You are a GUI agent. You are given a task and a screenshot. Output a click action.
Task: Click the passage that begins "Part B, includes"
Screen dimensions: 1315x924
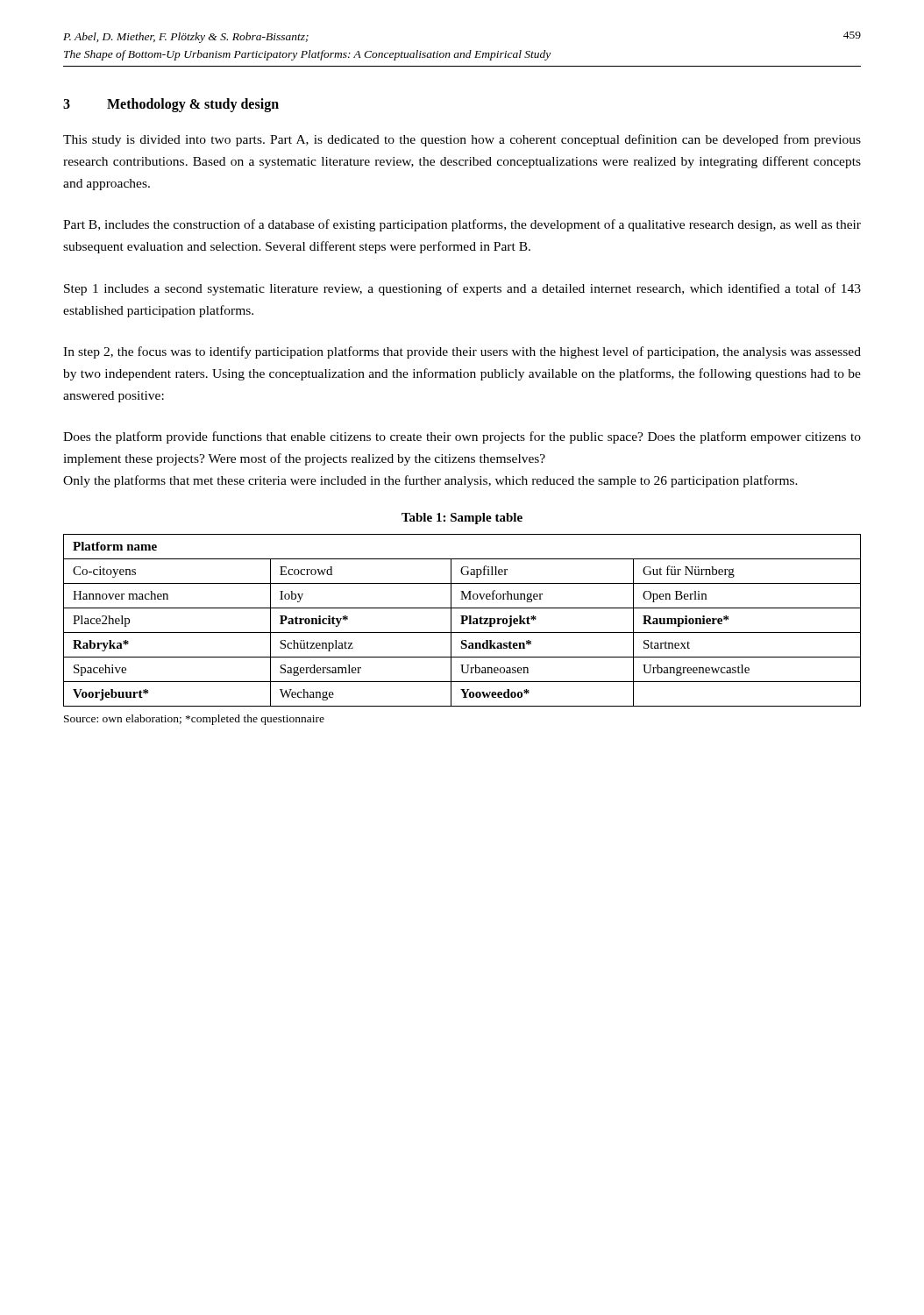click(462, 235)
